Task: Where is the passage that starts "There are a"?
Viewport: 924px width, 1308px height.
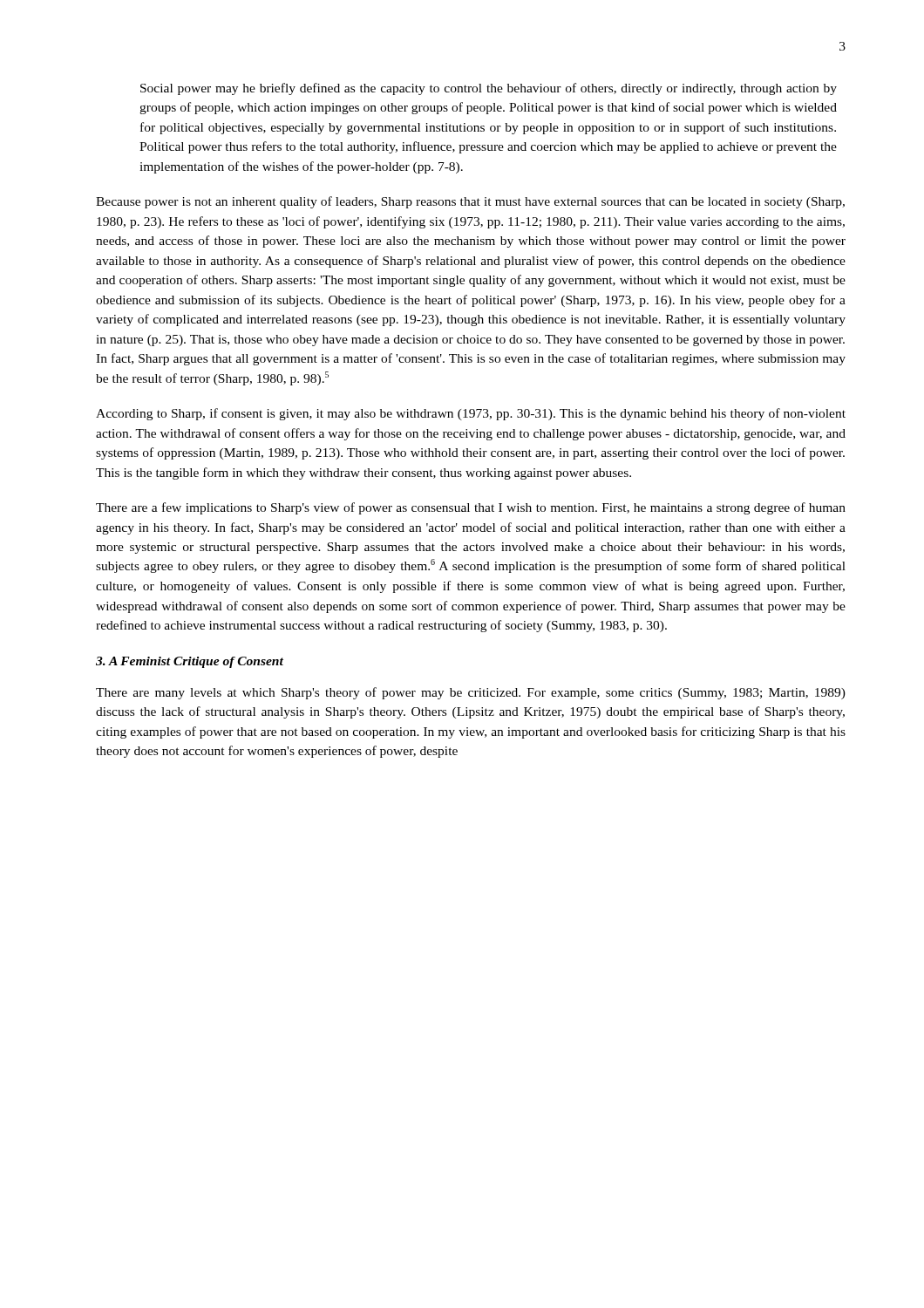Action: 471,566
